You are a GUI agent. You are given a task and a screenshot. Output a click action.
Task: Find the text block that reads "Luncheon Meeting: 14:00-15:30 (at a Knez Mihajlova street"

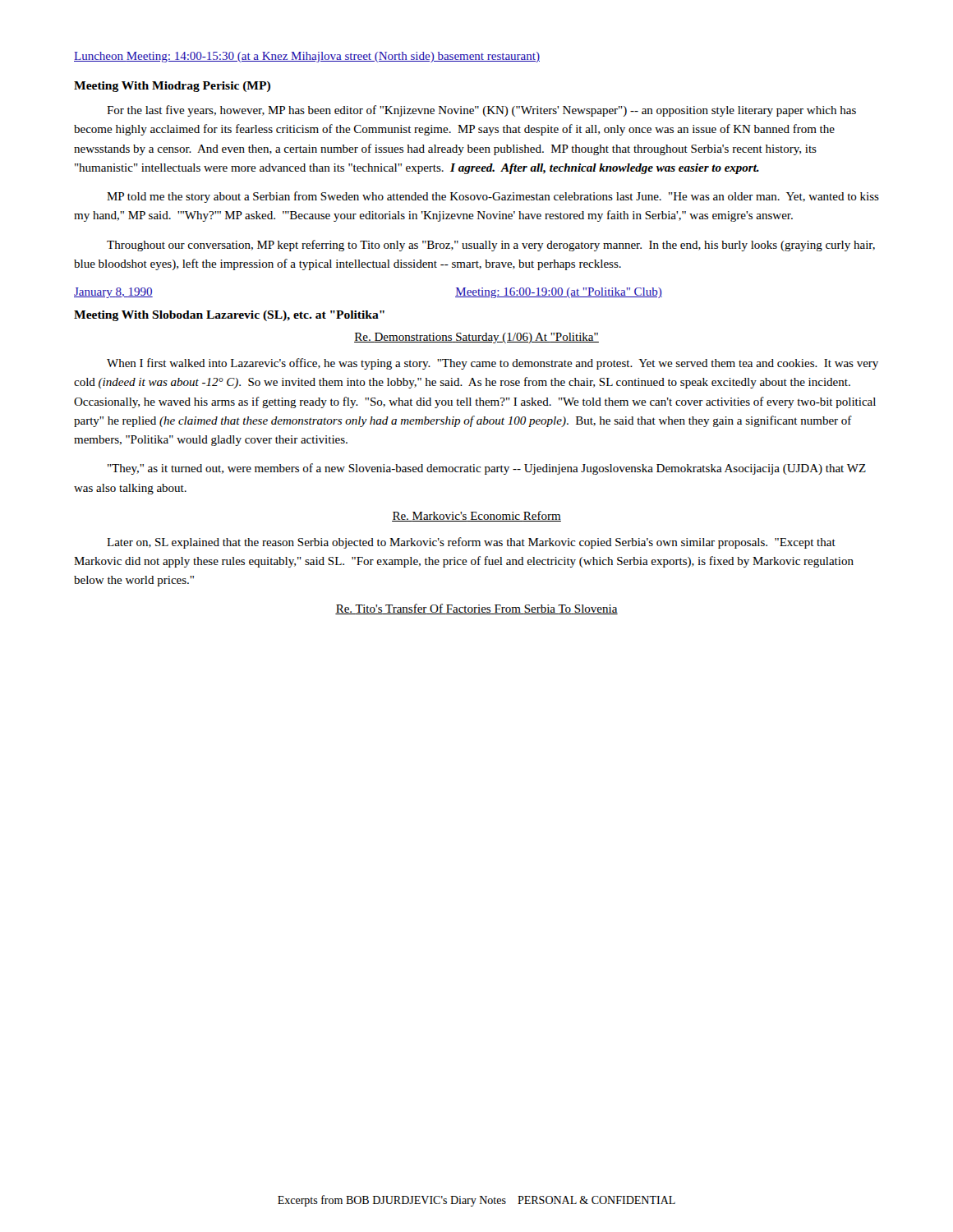coord(307,56)
